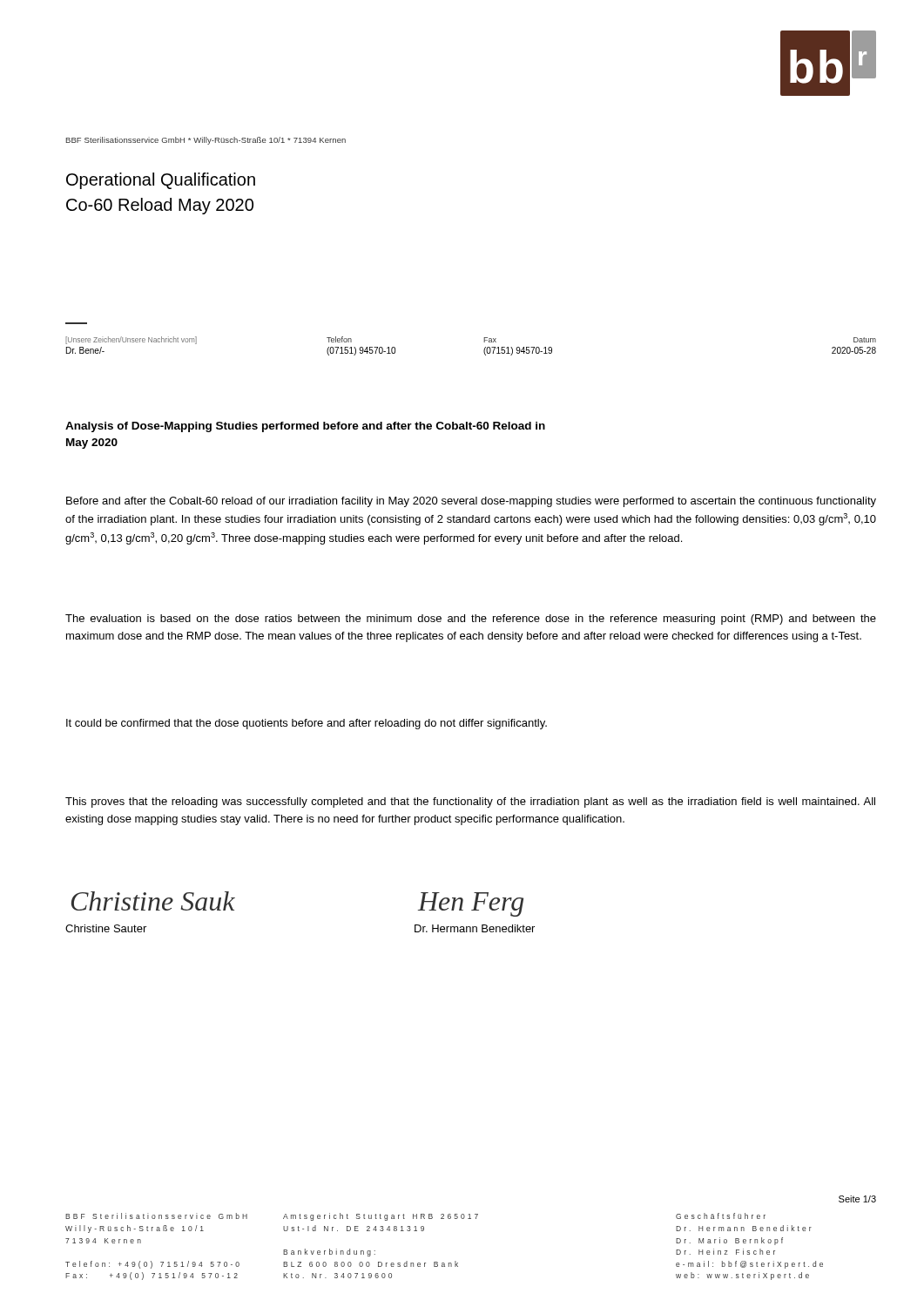Click on the text block starting "Co-60 Reload May 2020"
This screenshot has height=1307, width=924.
160,205
